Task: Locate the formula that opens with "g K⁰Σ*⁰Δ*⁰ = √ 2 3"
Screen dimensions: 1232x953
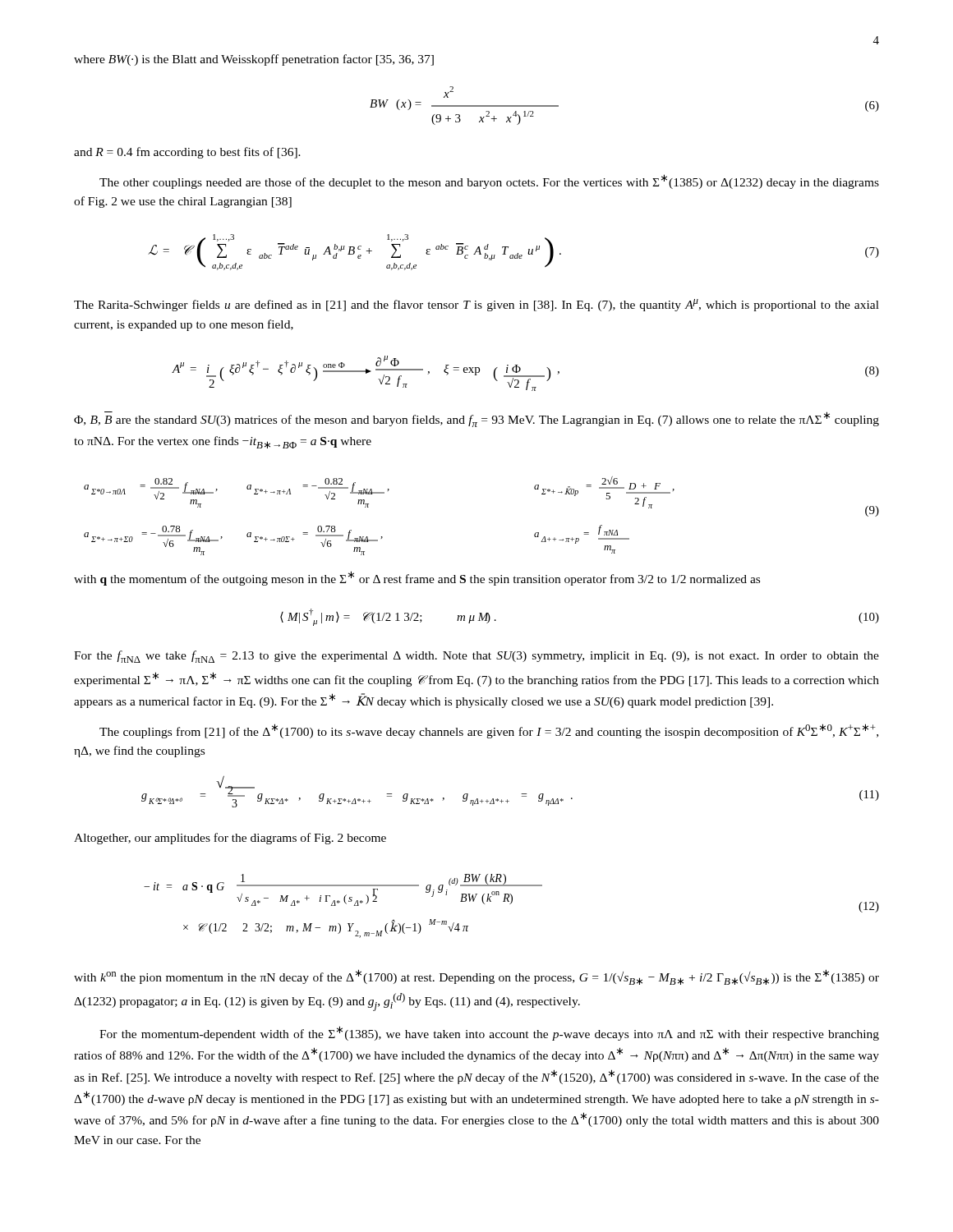Action: coord(509,794)
